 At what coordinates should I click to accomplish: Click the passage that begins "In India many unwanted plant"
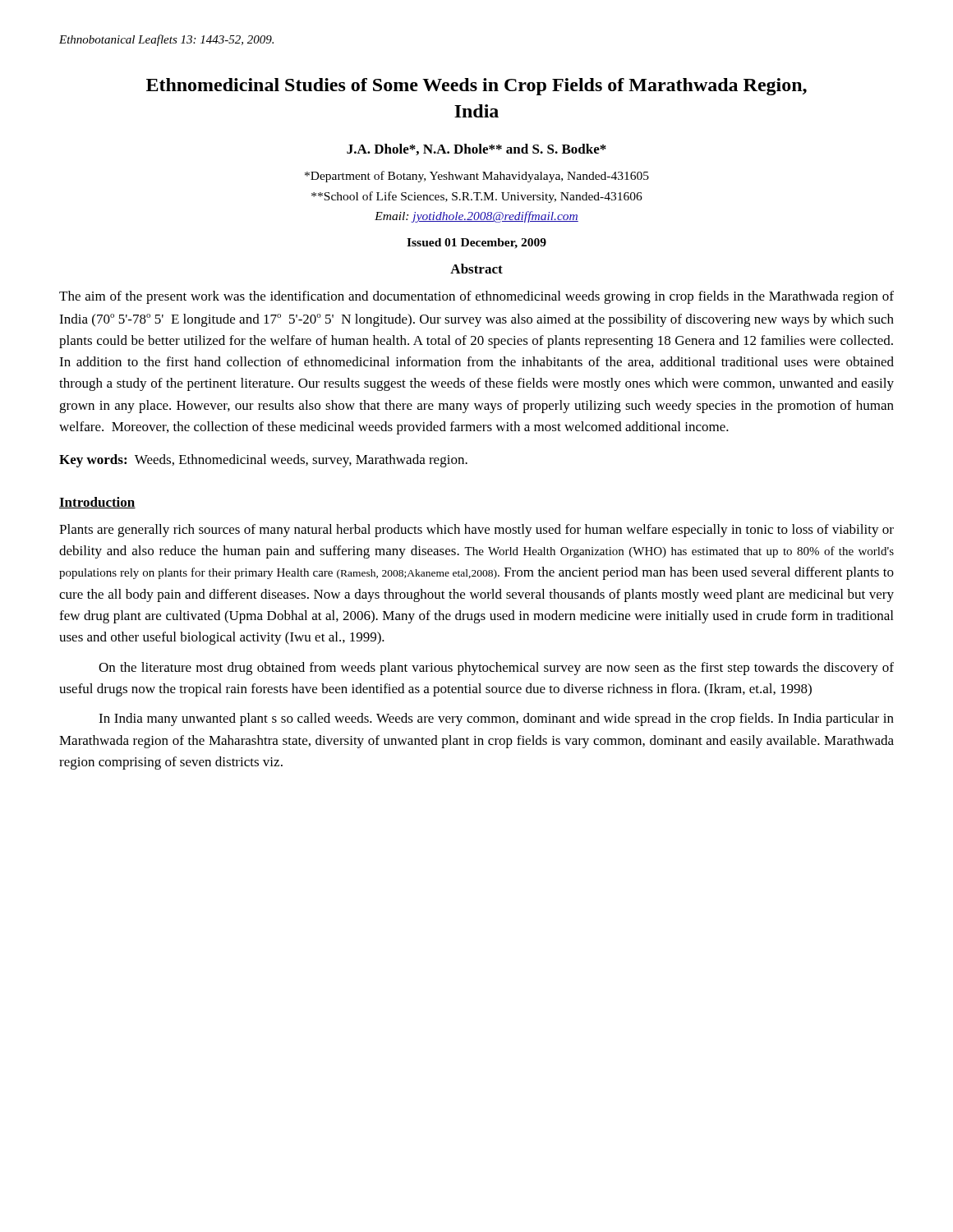(476, 740)
